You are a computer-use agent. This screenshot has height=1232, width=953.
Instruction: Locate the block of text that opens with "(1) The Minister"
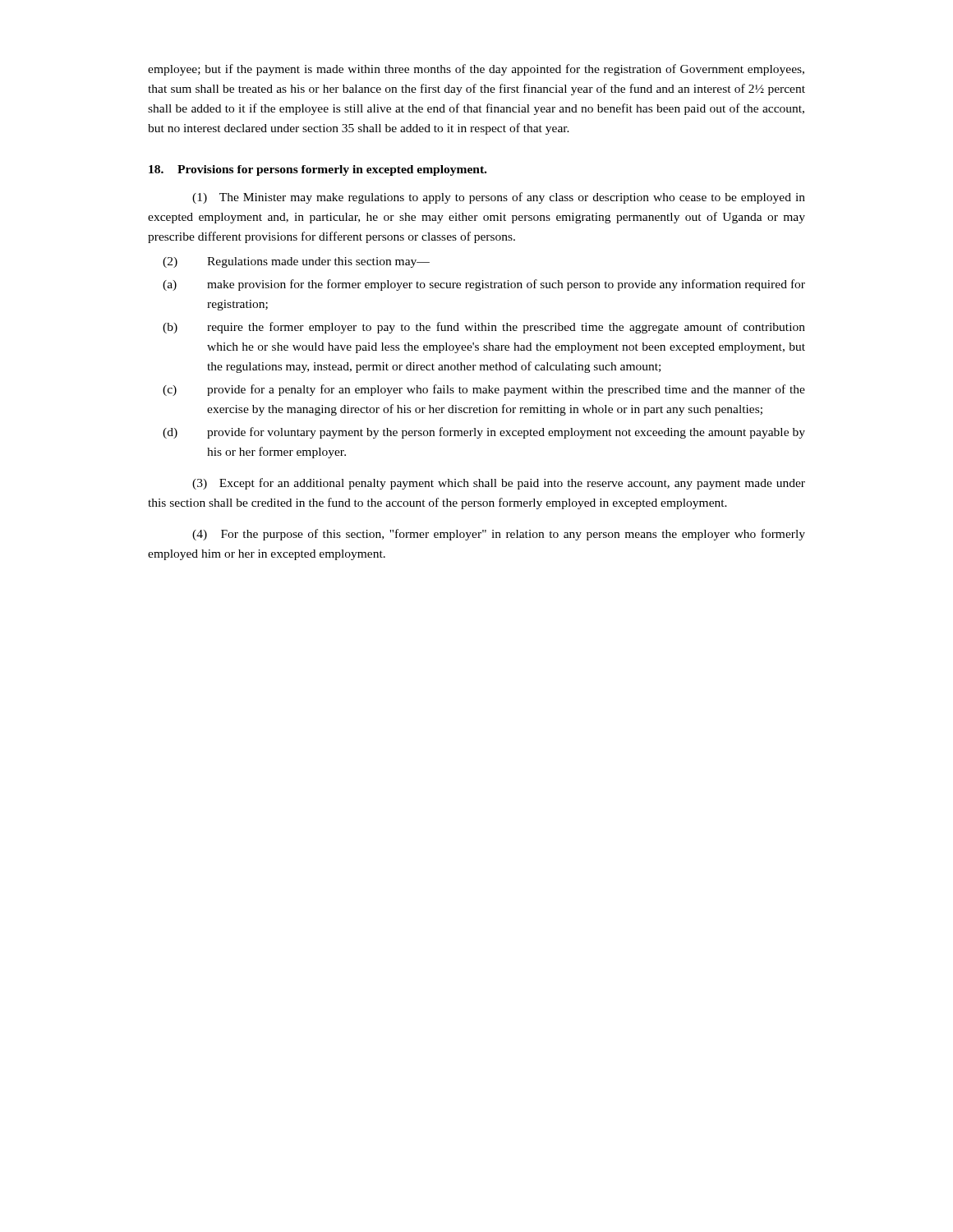click(476, 215)
